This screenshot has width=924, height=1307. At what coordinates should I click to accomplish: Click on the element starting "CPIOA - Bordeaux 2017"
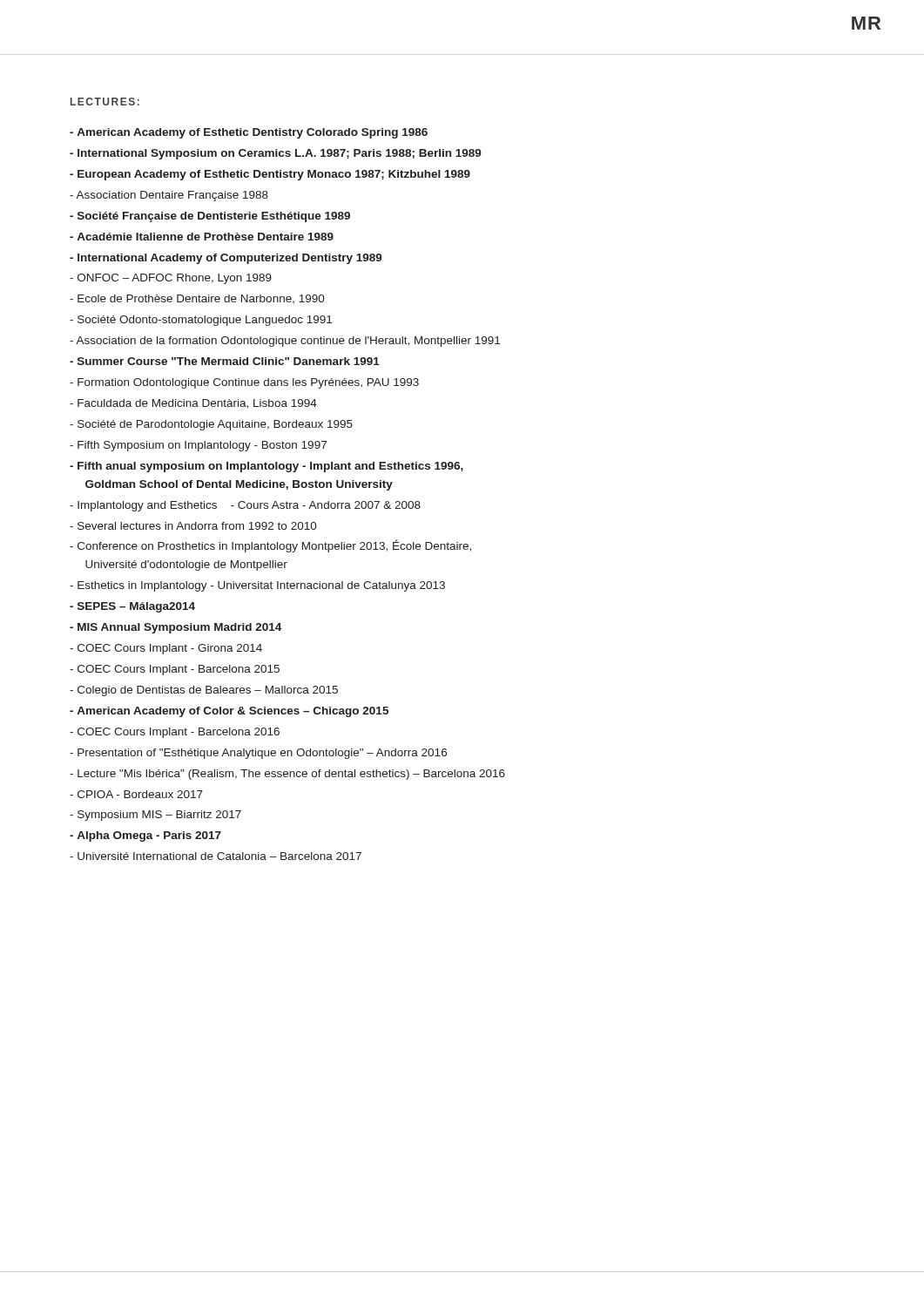pos(136,794)
